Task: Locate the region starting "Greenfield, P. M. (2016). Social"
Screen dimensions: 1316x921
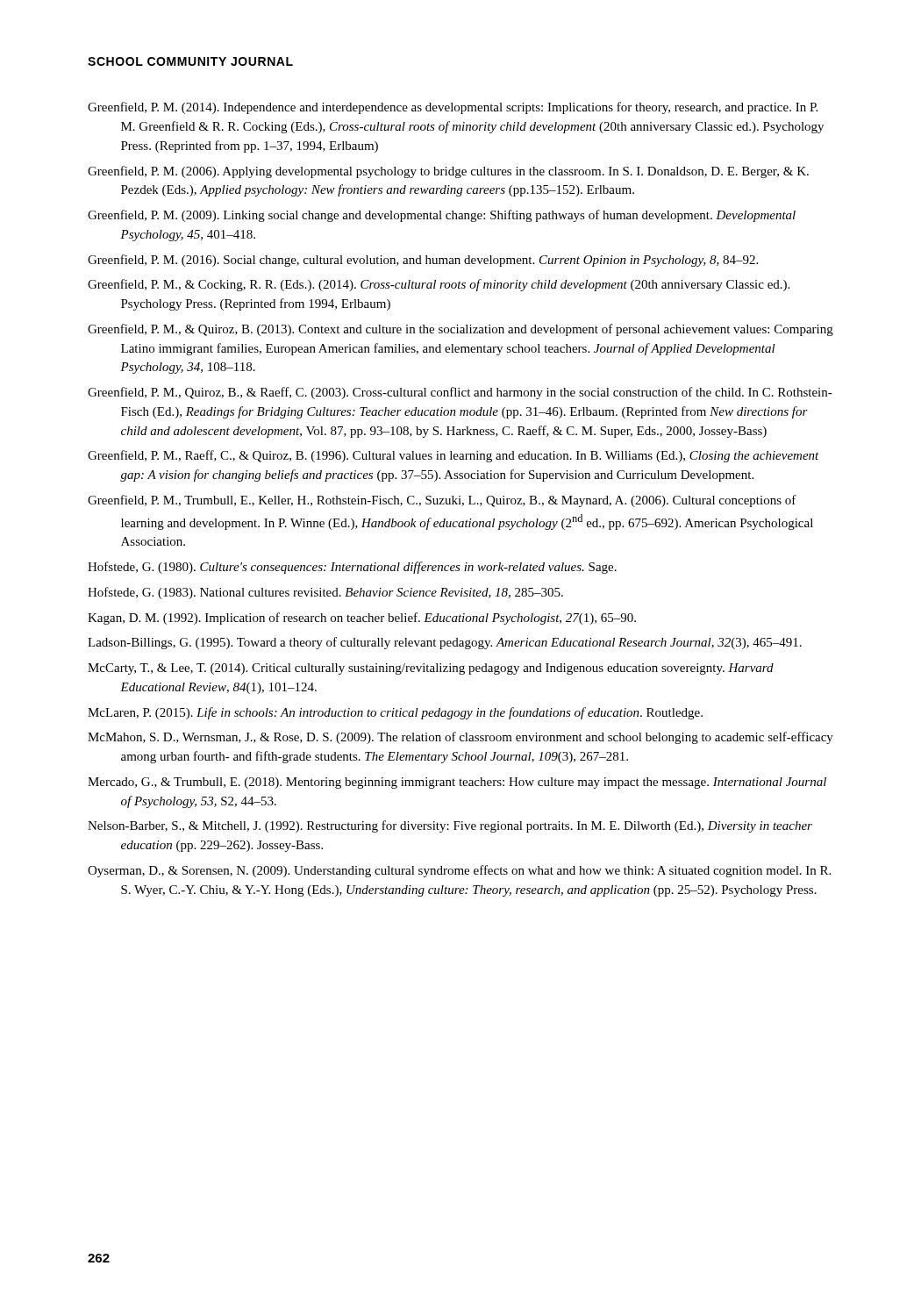Action: pyautogui.click(x=423, y=259)
